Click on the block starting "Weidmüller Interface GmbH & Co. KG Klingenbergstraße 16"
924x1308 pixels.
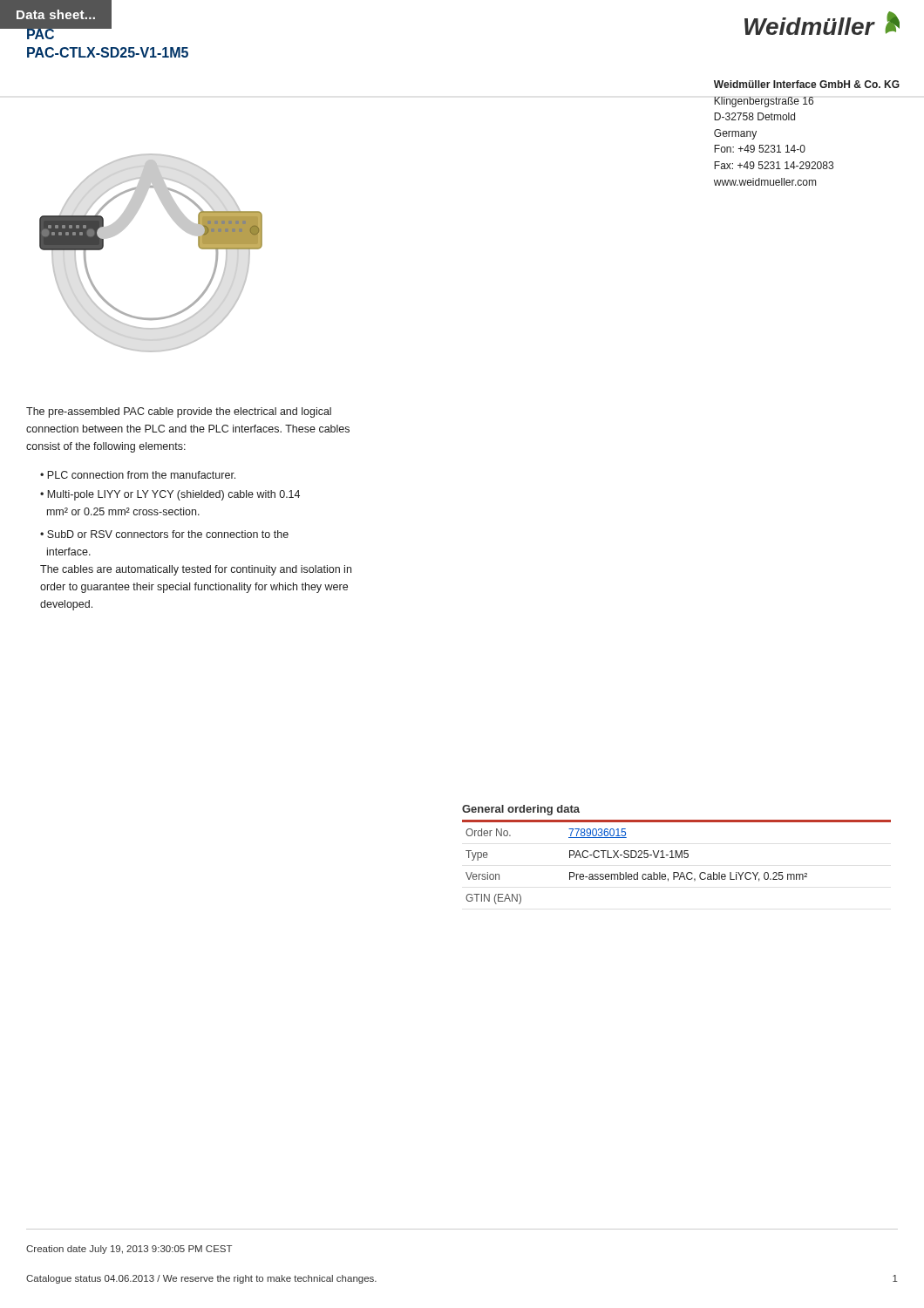[807, 84]
